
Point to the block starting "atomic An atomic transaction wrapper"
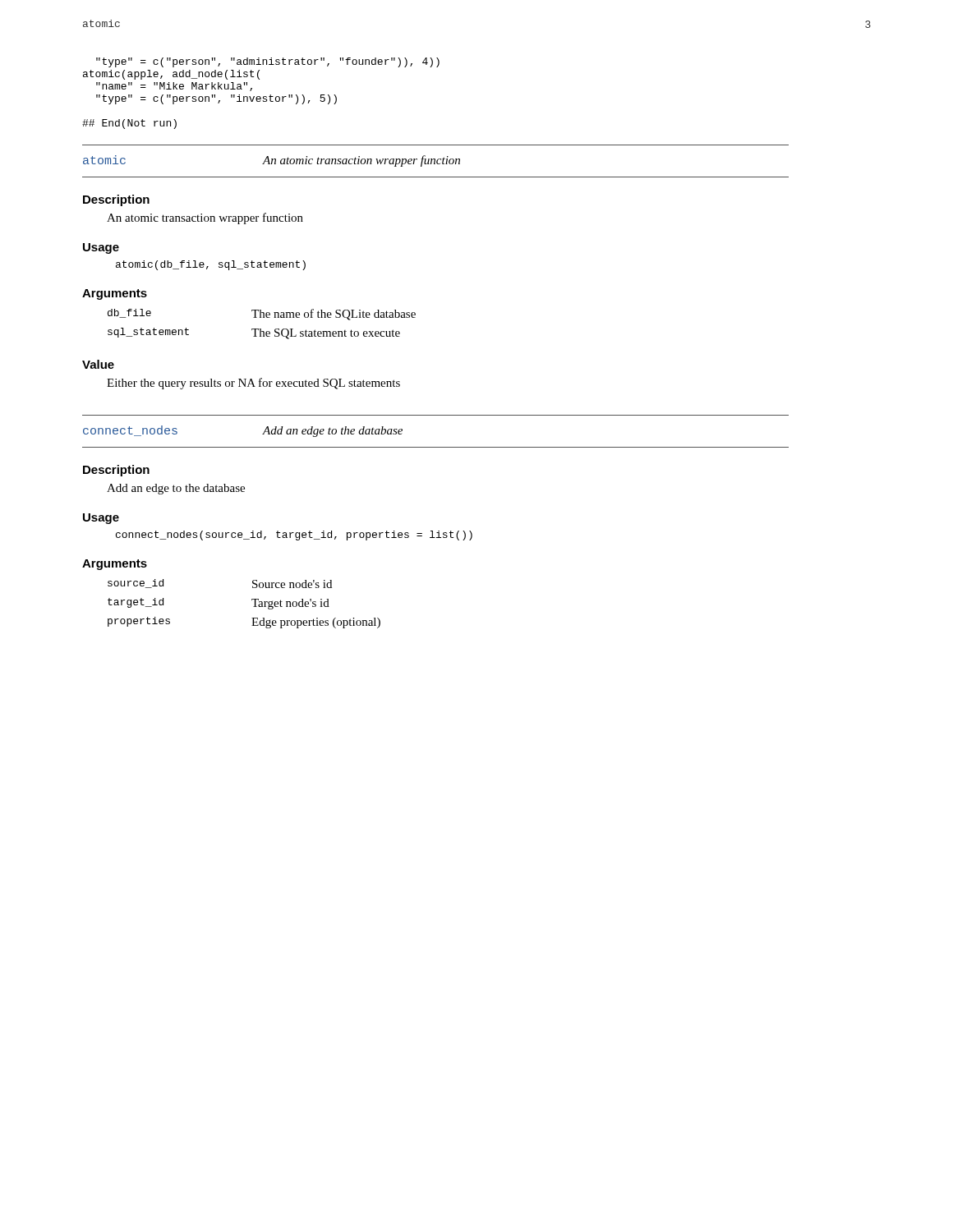coord(271,161)
